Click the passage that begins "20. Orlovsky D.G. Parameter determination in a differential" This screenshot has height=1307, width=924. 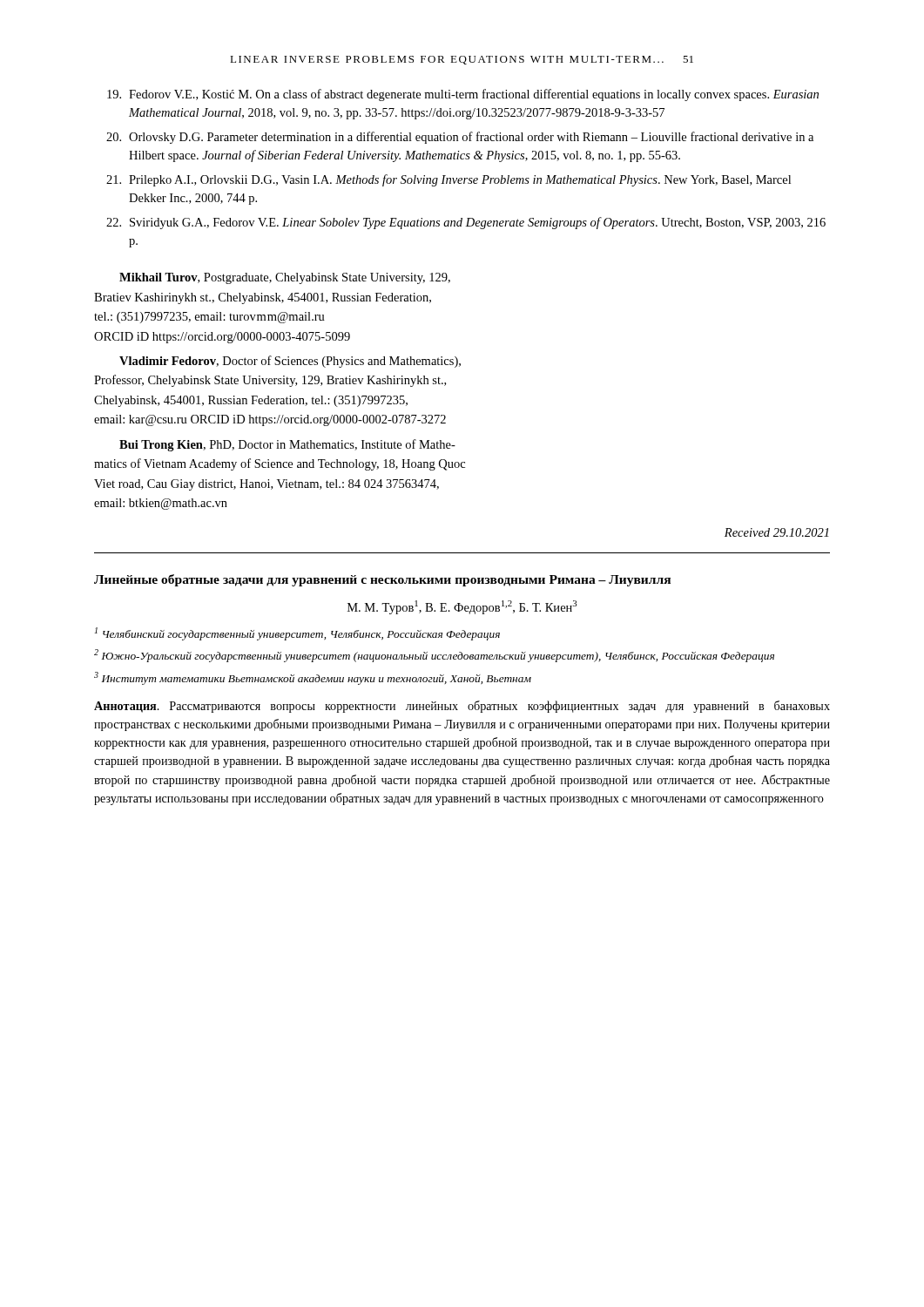pyautogui.click(x=462, y=146)
